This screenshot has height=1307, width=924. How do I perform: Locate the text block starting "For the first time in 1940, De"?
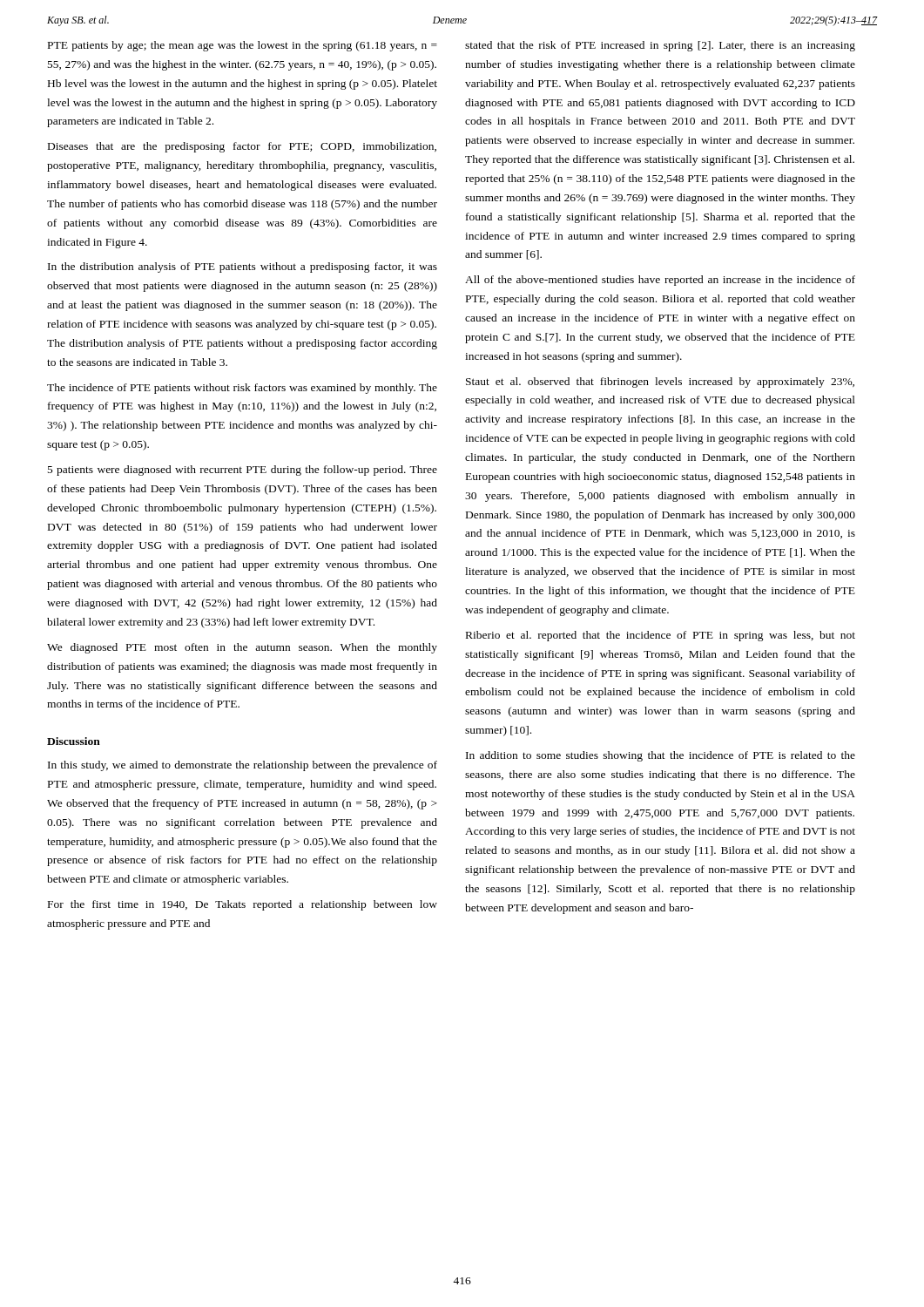[242, 914]
